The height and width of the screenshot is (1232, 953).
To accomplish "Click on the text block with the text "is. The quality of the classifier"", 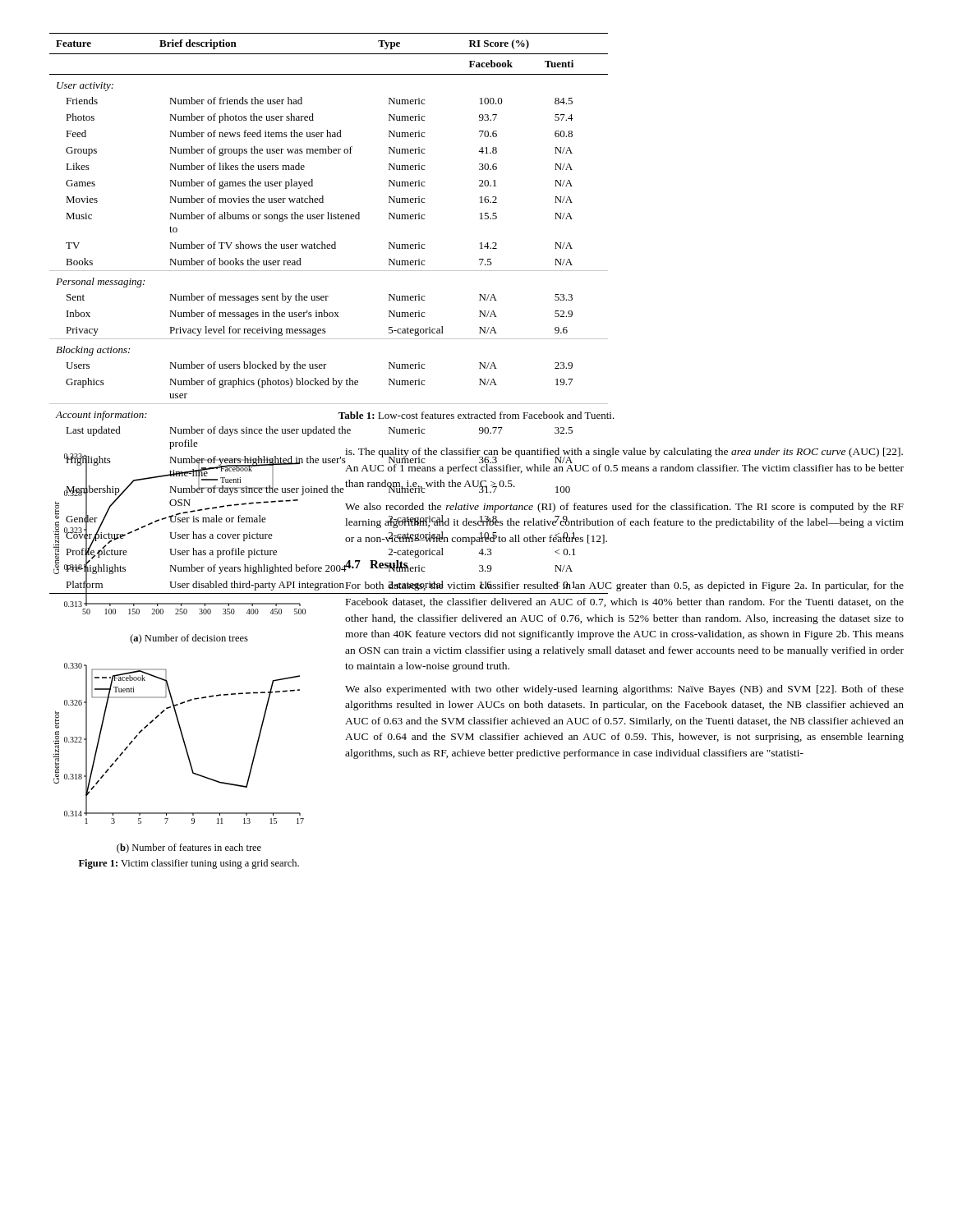I will tap(624, 467).
